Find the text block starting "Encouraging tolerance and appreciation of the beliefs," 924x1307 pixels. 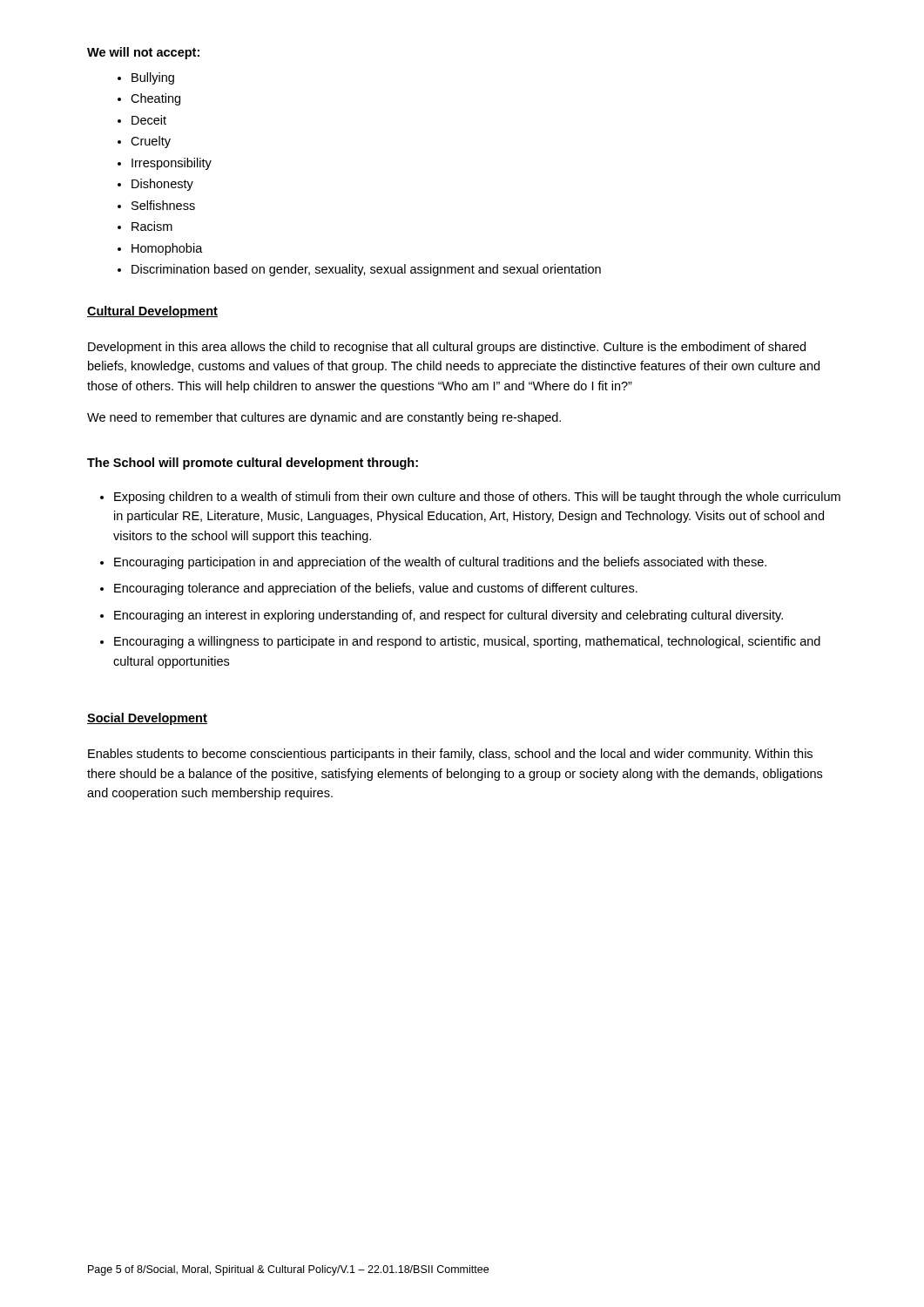pos(477,589)
